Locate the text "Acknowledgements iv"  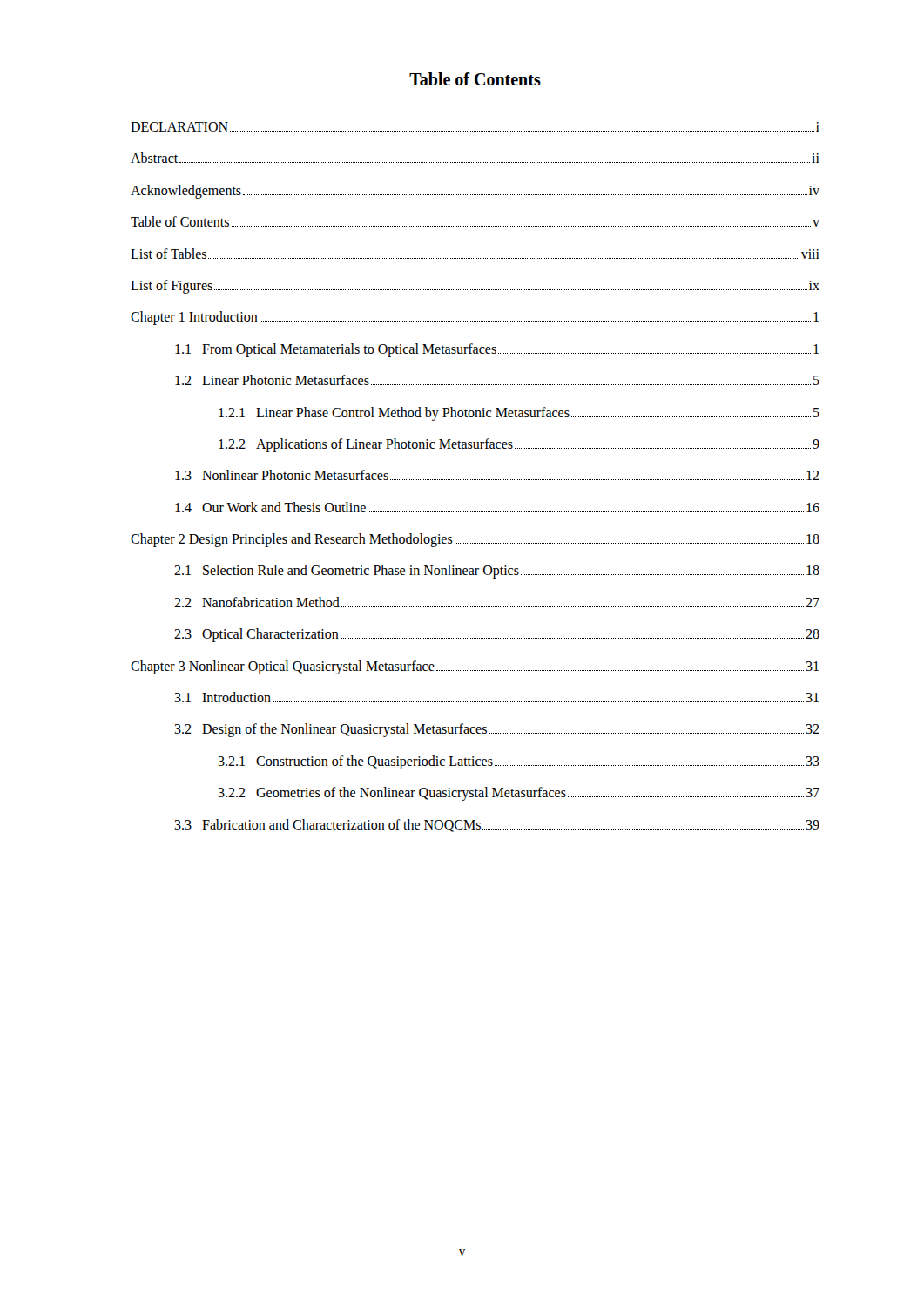pyautogui.click(x=475, y=191)
